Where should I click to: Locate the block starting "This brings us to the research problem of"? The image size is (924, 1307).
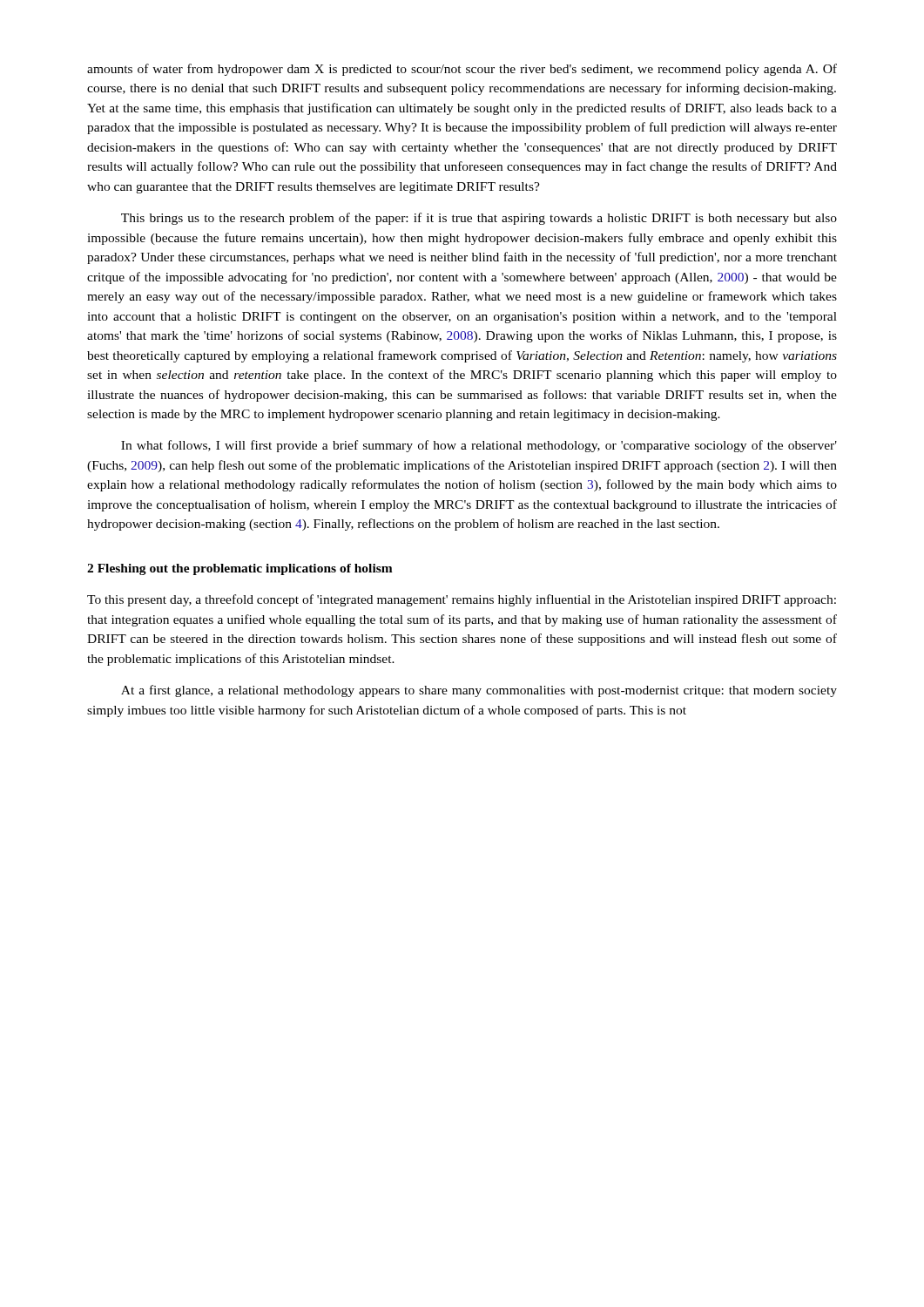click(x=462, y=316)
